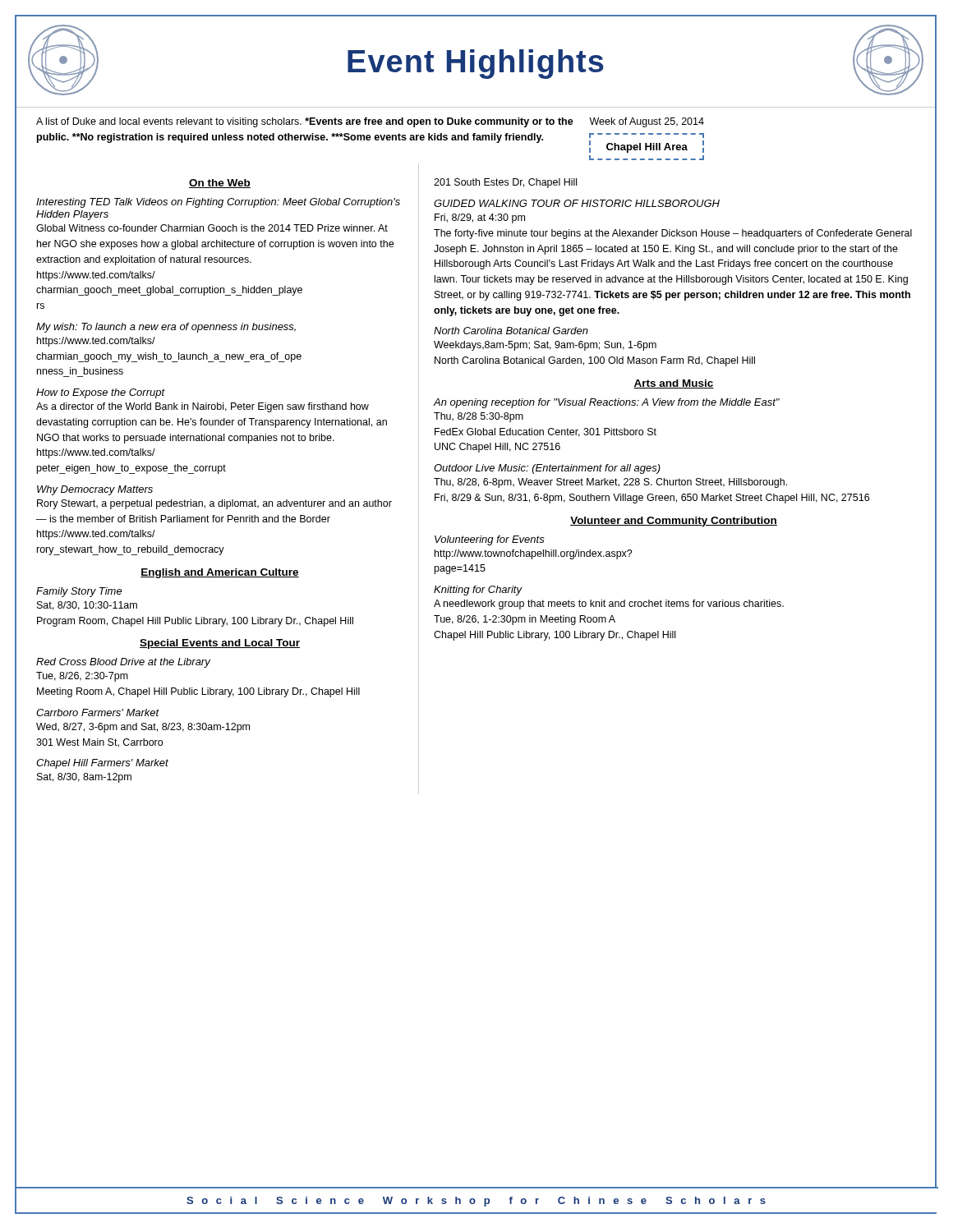
Task: Point to the block starting "A list of Duke and local"
Action: point(370,137)
